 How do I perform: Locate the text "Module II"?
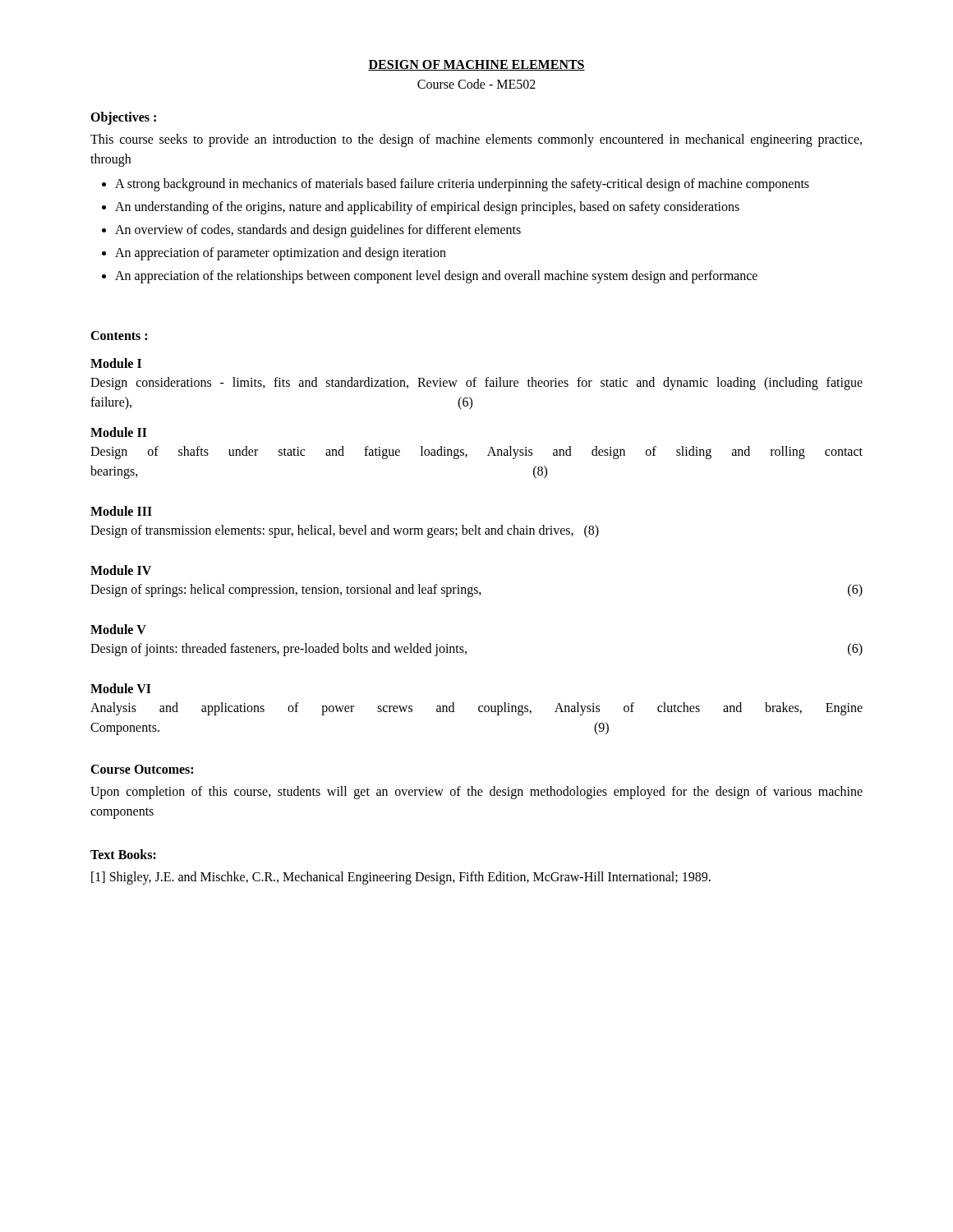pyautogui.click(x=119, y=432)
